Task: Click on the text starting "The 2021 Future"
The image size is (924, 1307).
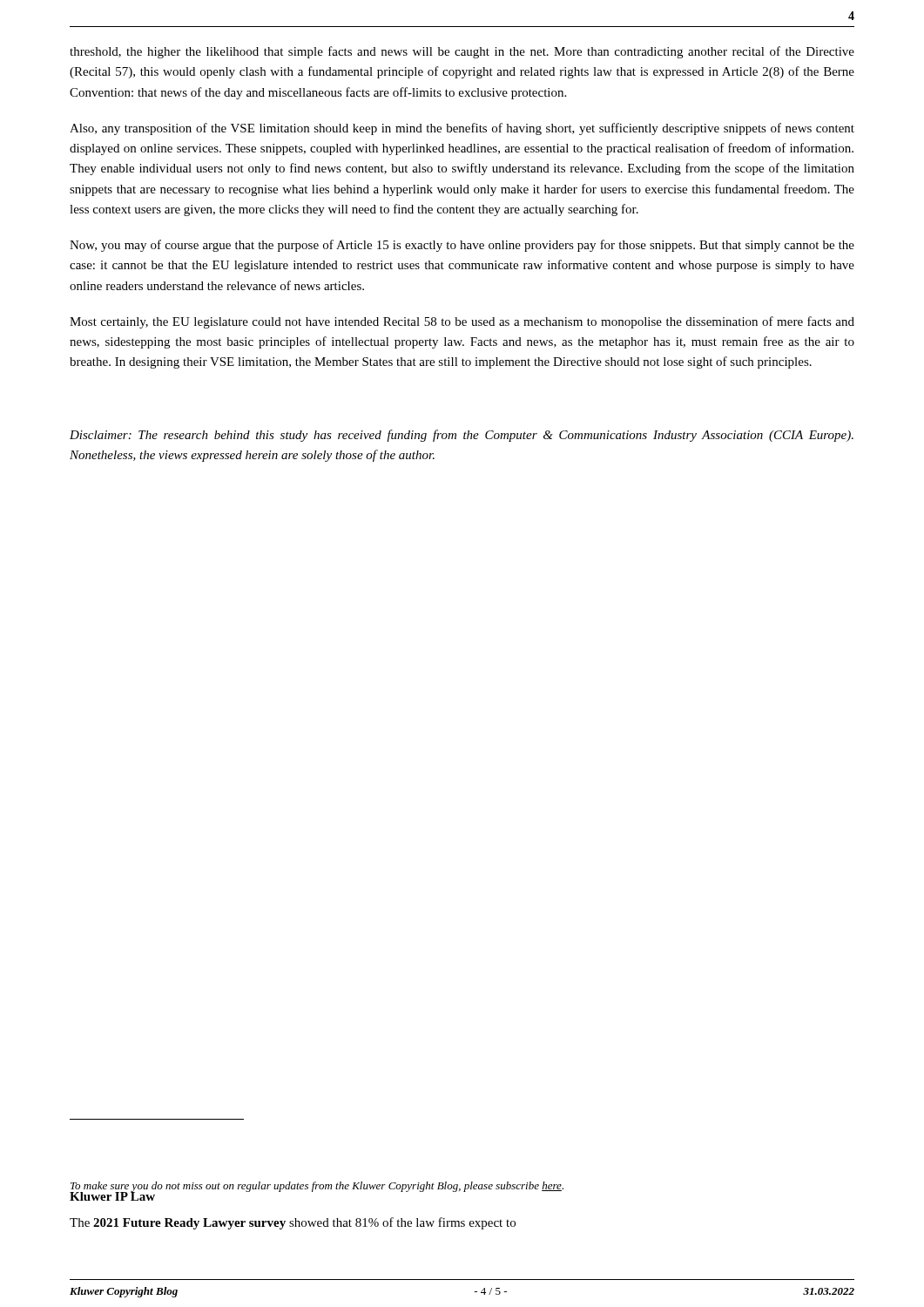Action: point(293,1222)
